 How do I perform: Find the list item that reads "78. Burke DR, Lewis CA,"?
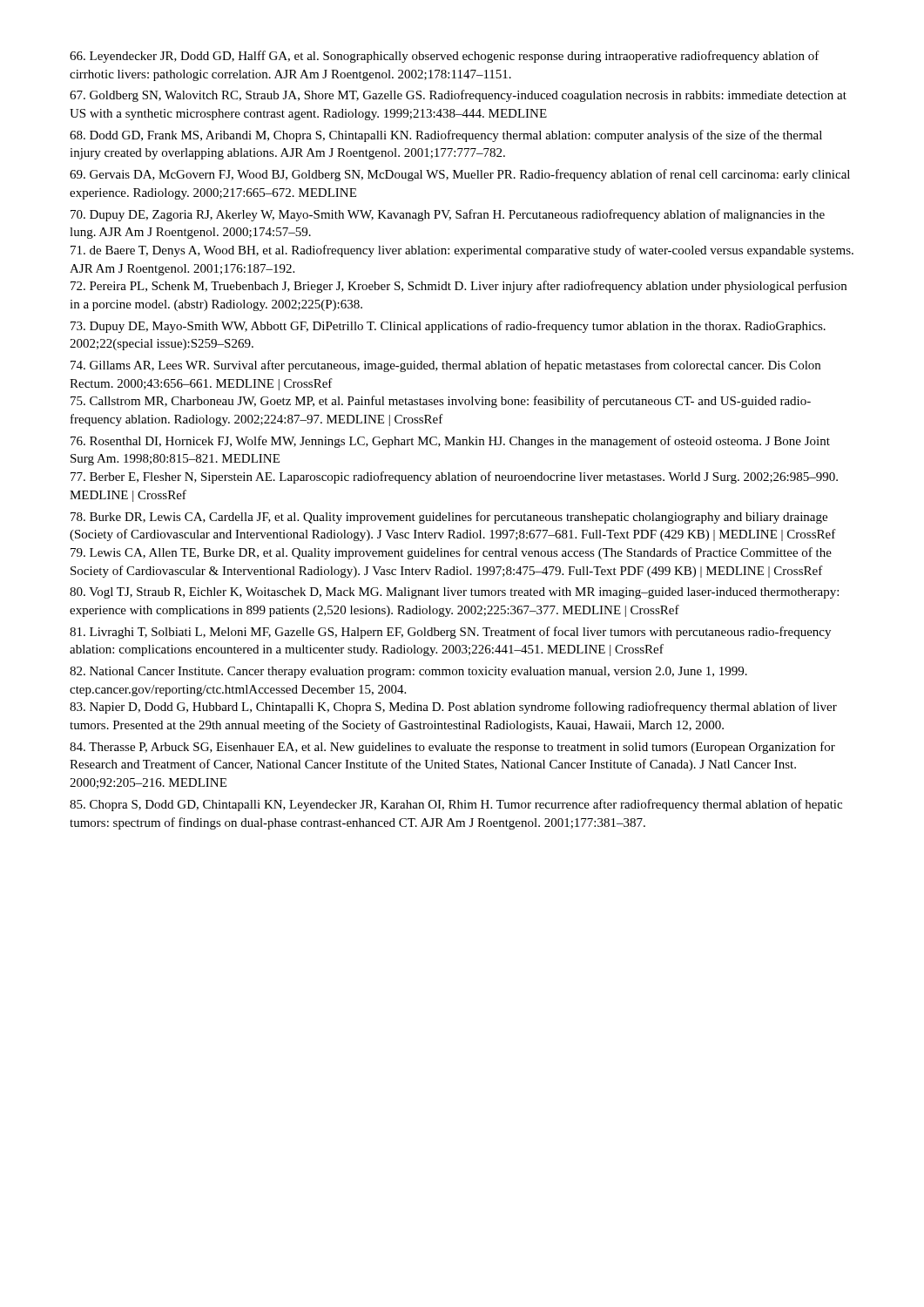[x=462, y=544]
